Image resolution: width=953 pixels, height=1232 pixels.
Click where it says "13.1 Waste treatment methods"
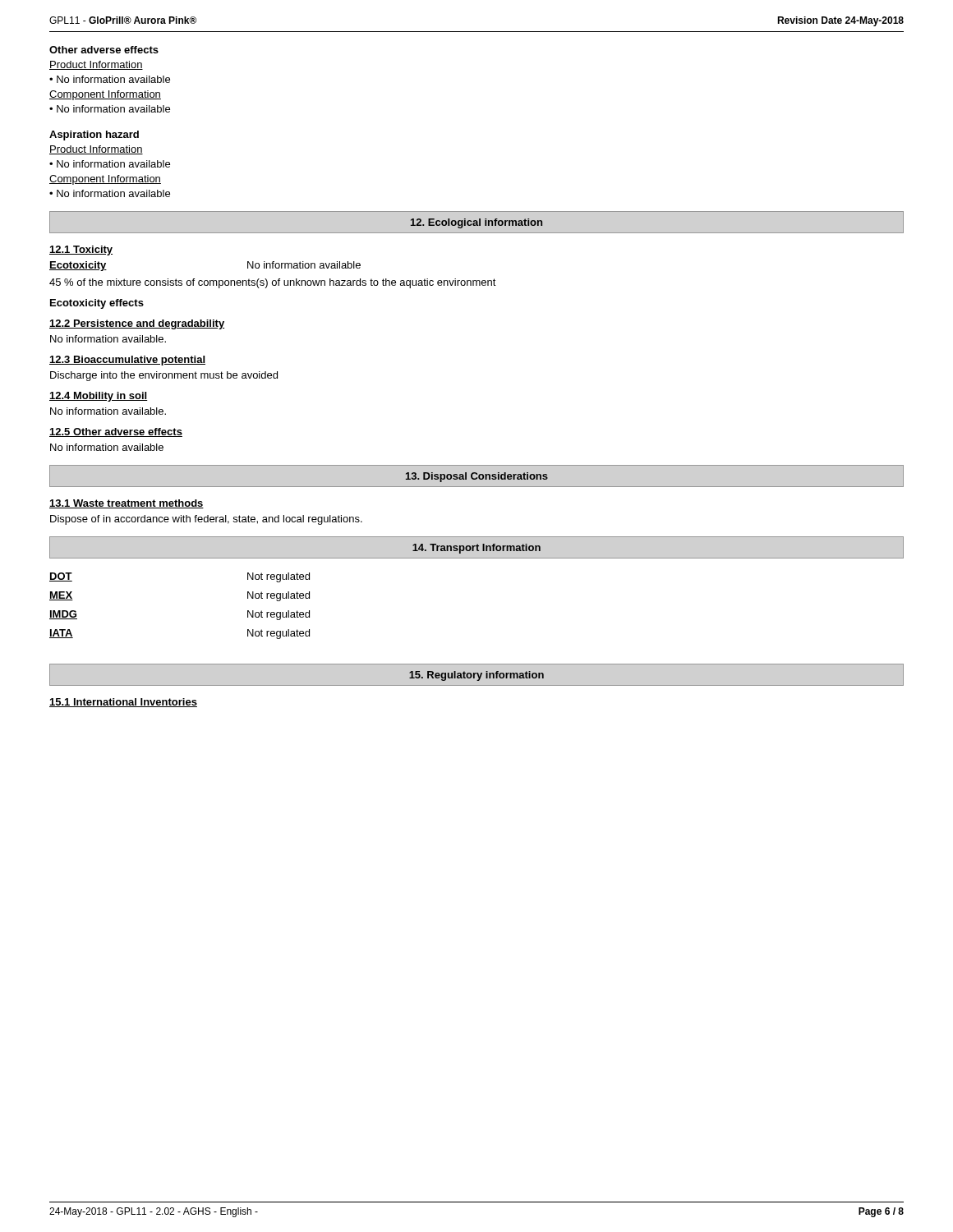coord(126,503)
